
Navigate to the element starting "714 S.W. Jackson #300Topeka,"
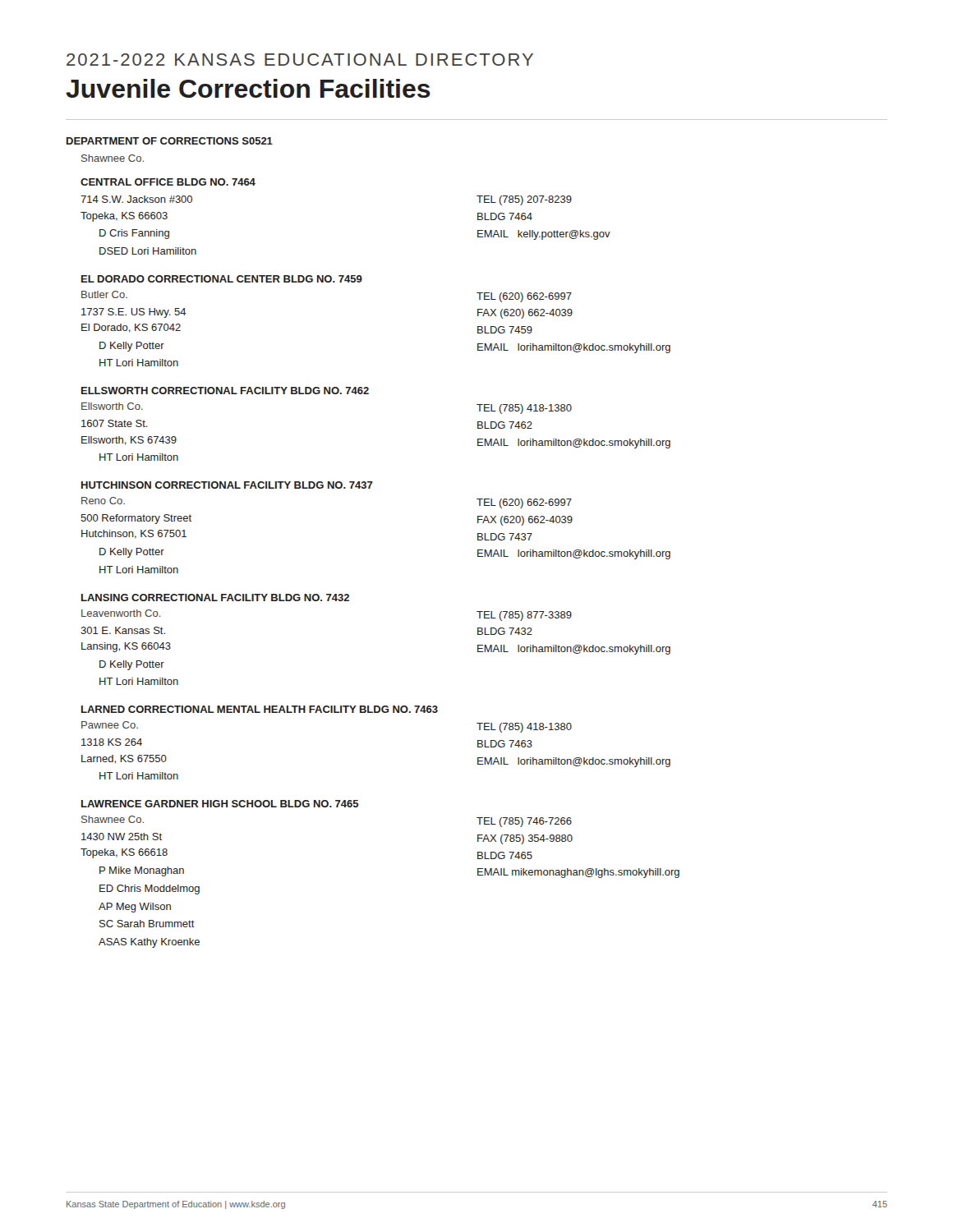point(137,207)
